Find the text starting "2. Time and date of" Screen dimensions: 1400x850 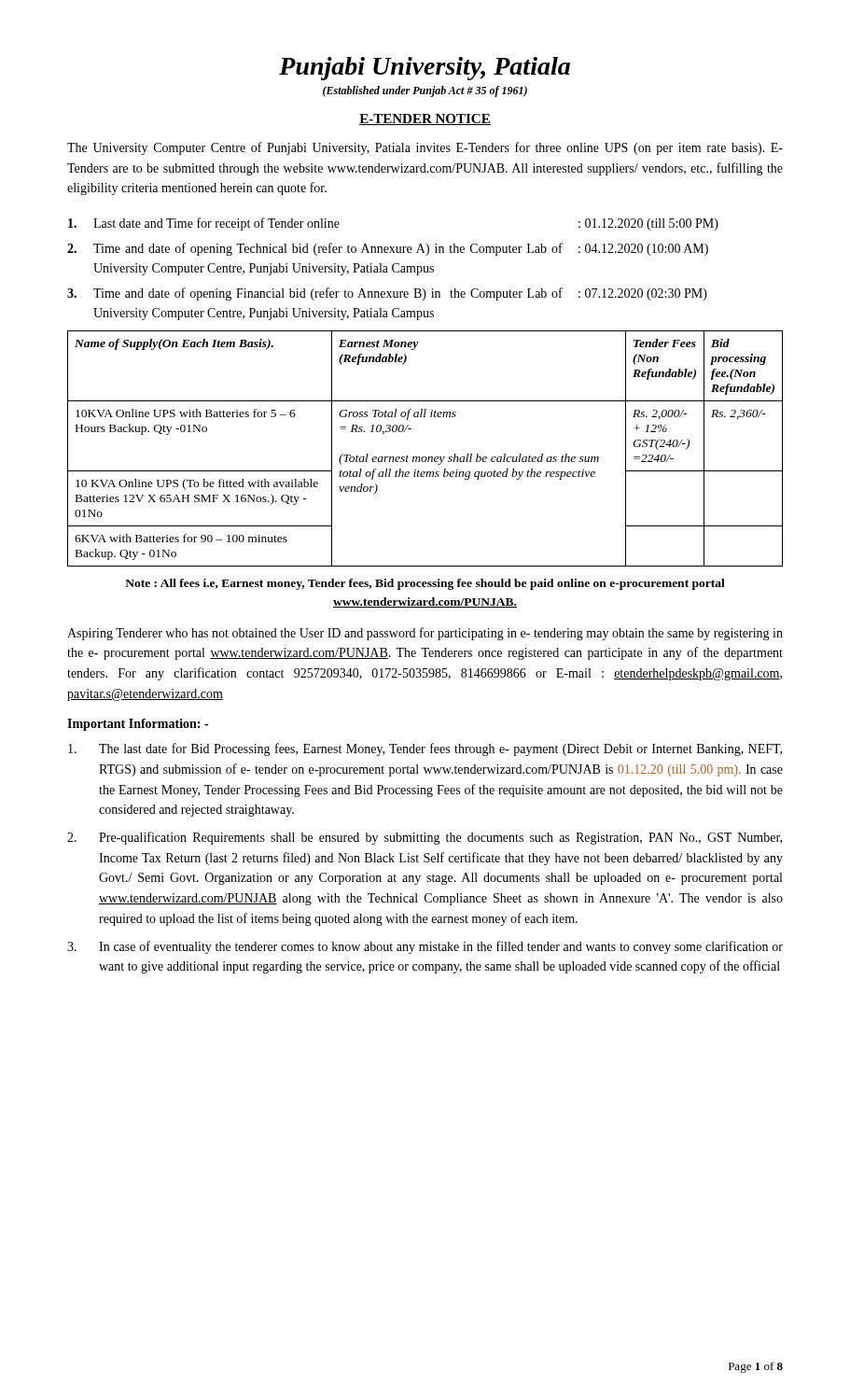tap(425, 259)
